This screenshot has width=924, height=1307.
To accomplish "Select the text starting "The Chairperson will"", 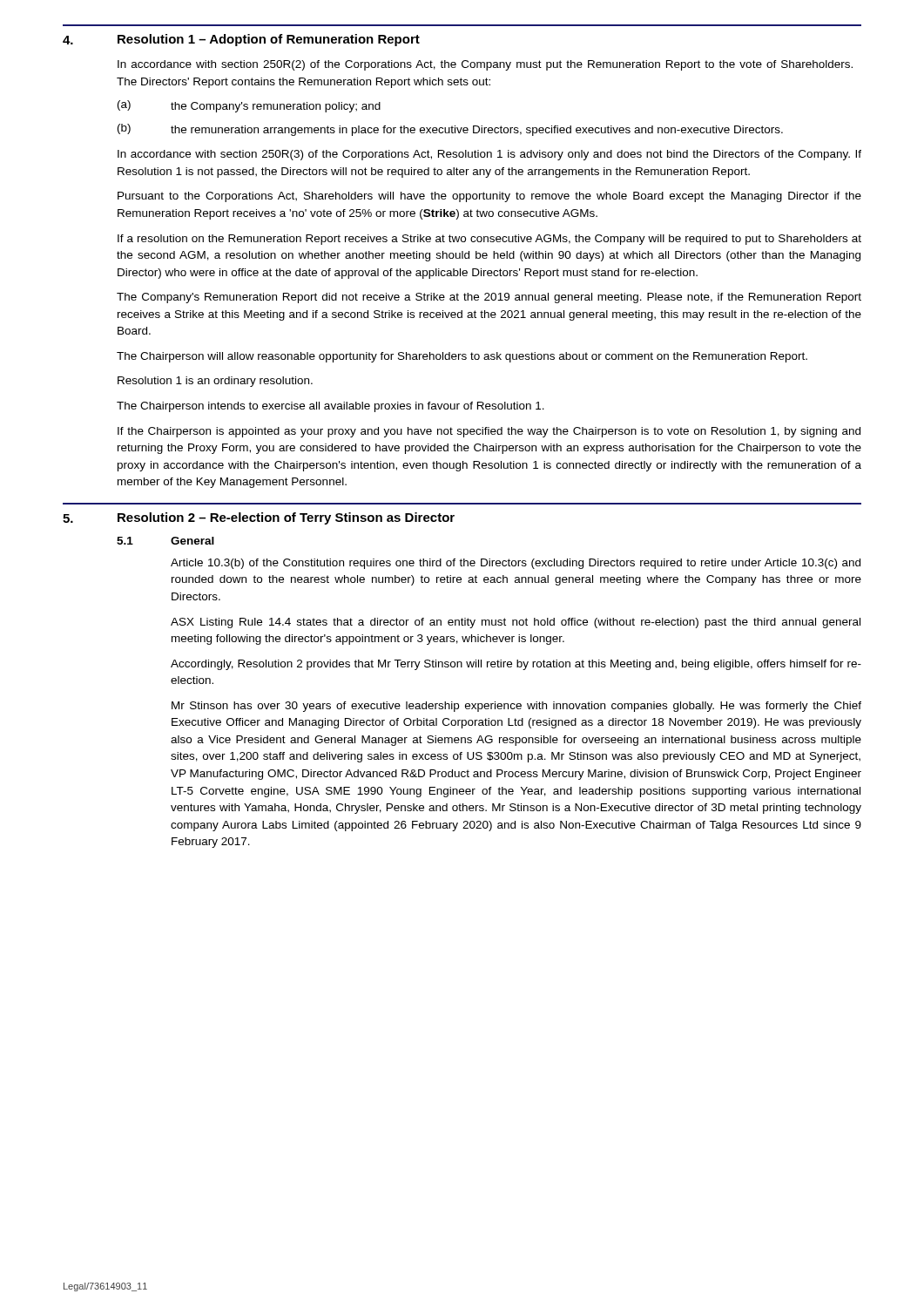I will point(489,356).
